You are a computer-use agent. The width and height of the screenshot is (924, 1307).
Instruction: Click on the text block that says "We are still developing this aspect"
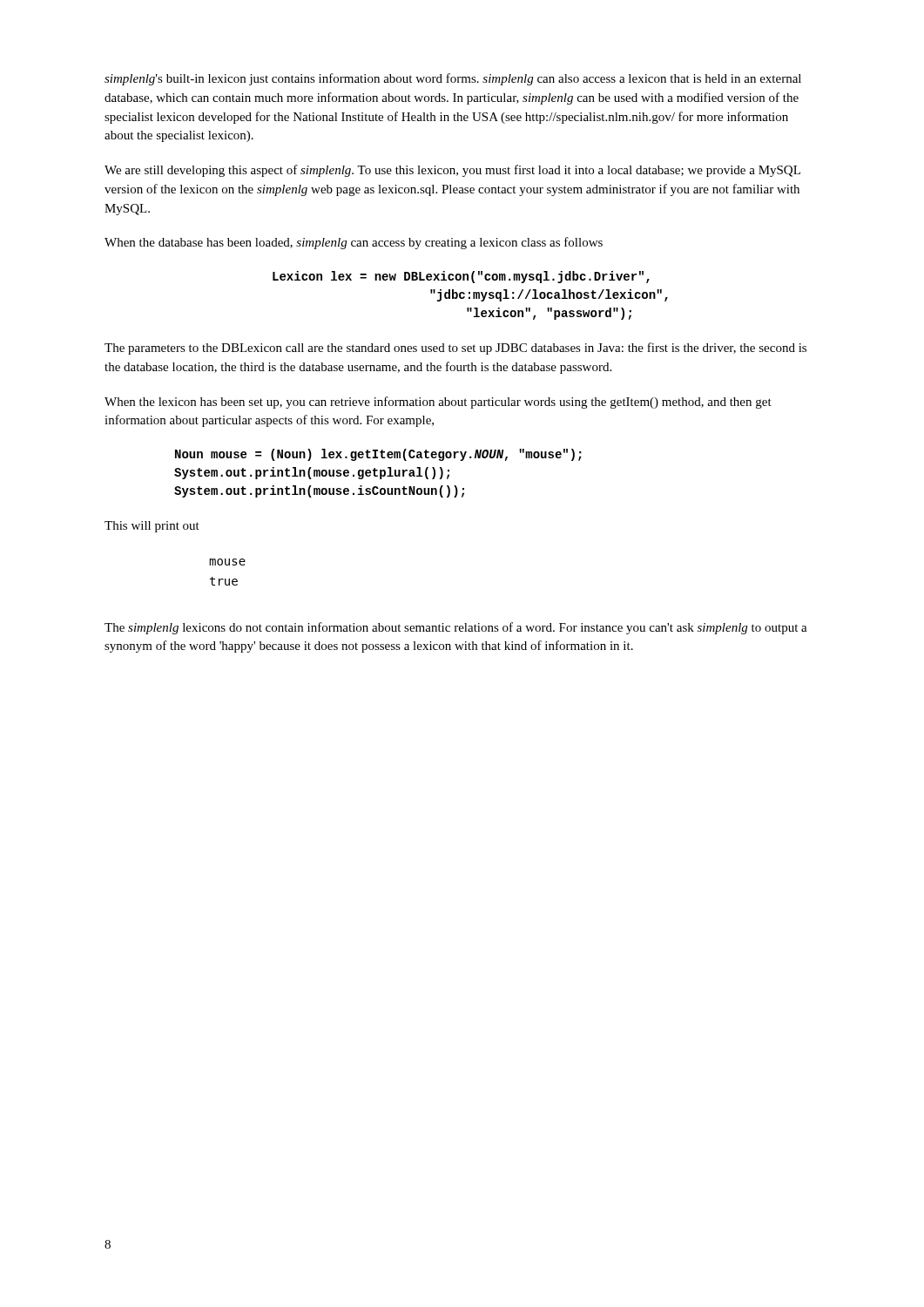tap(453, 189)
